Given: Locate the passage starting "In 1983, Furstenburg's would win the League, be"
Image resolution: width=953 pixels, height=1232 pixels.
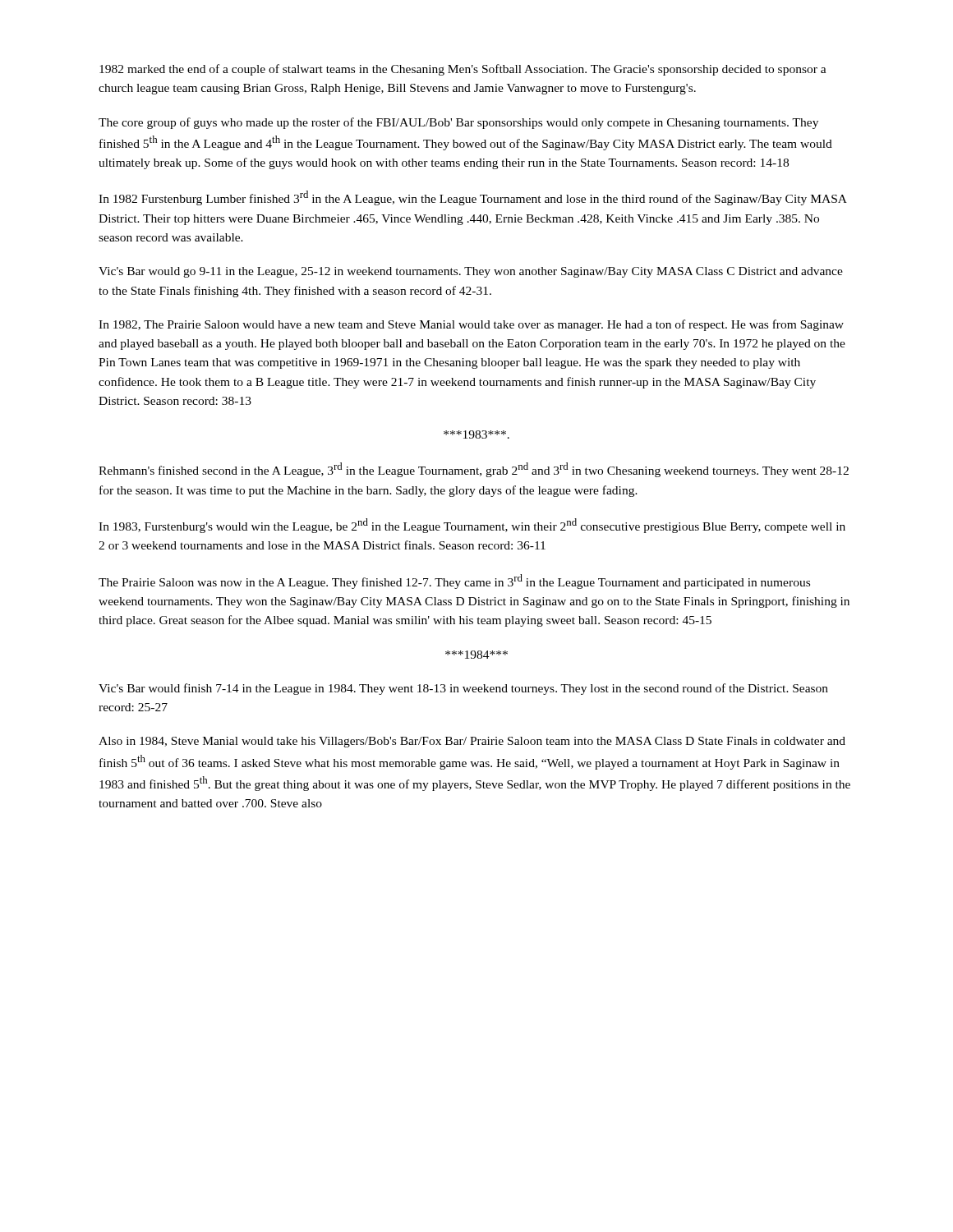Looking at the screenshot, I should pos(472,534).
